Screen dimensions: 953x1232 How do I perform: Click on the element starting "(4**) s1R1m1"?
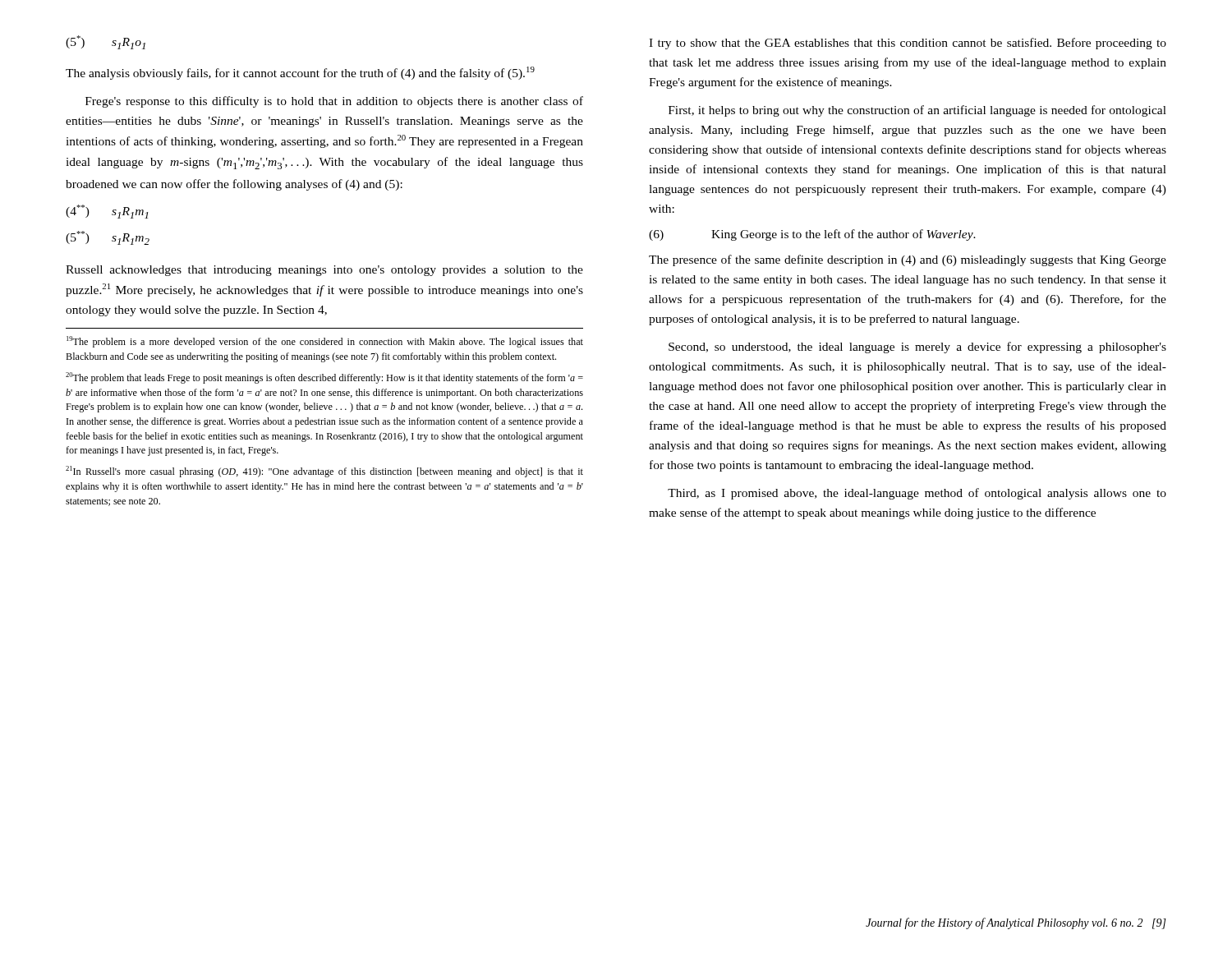(108, 211)
